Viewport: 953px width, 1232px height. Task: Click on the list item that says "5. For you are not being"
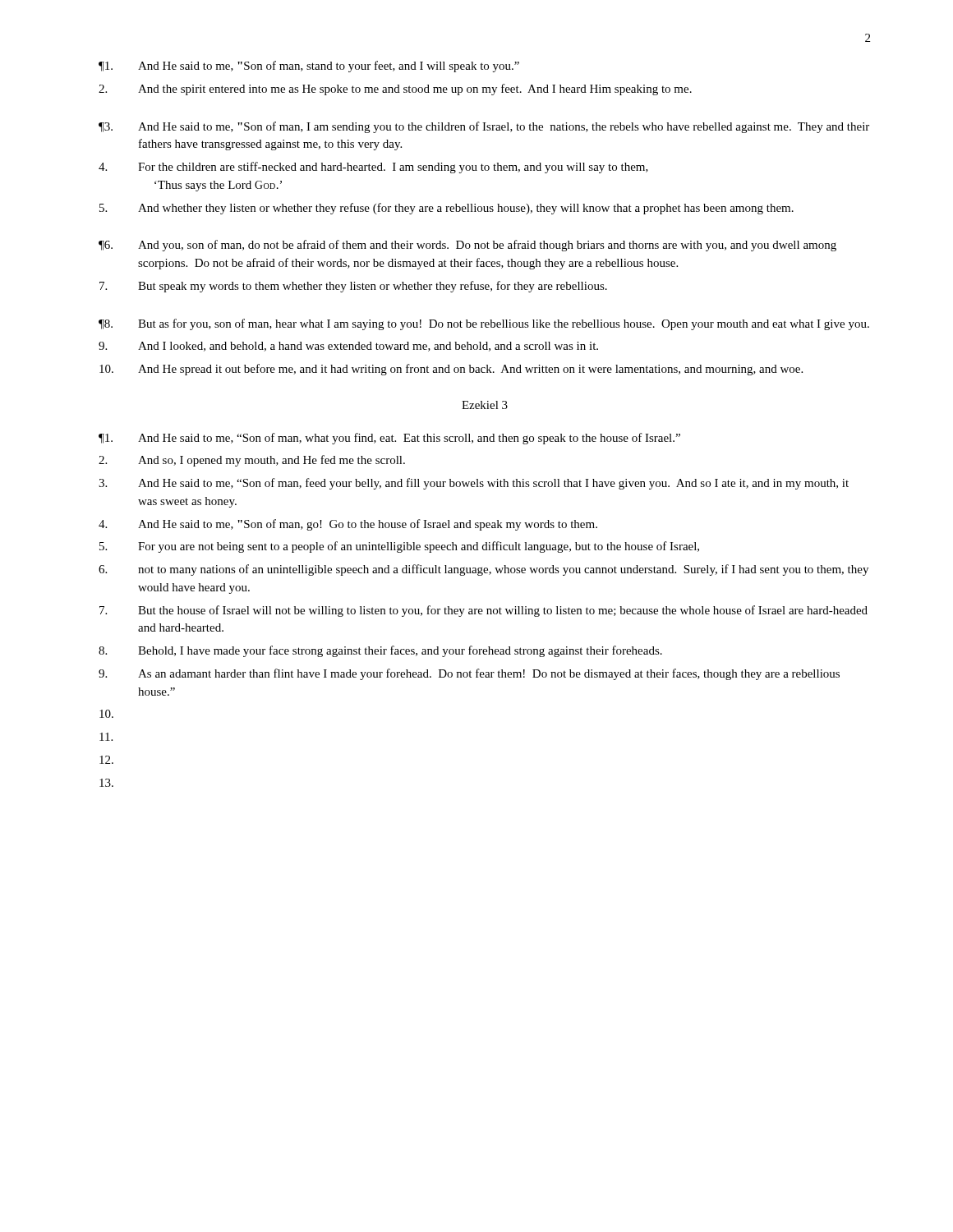[x=485, y=547]
